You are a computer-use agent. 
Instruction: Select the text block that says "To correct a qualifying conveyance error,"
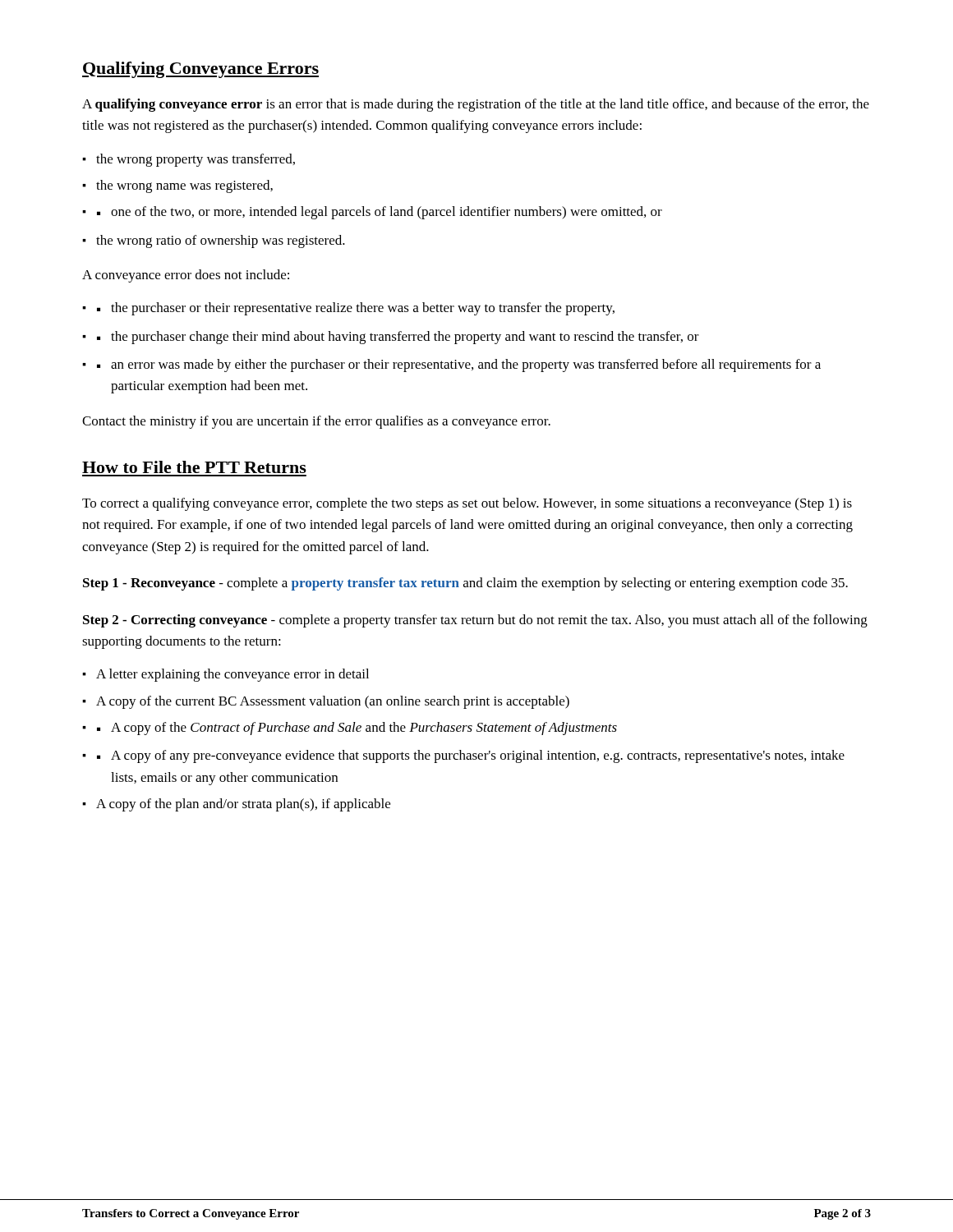(467, 525)
